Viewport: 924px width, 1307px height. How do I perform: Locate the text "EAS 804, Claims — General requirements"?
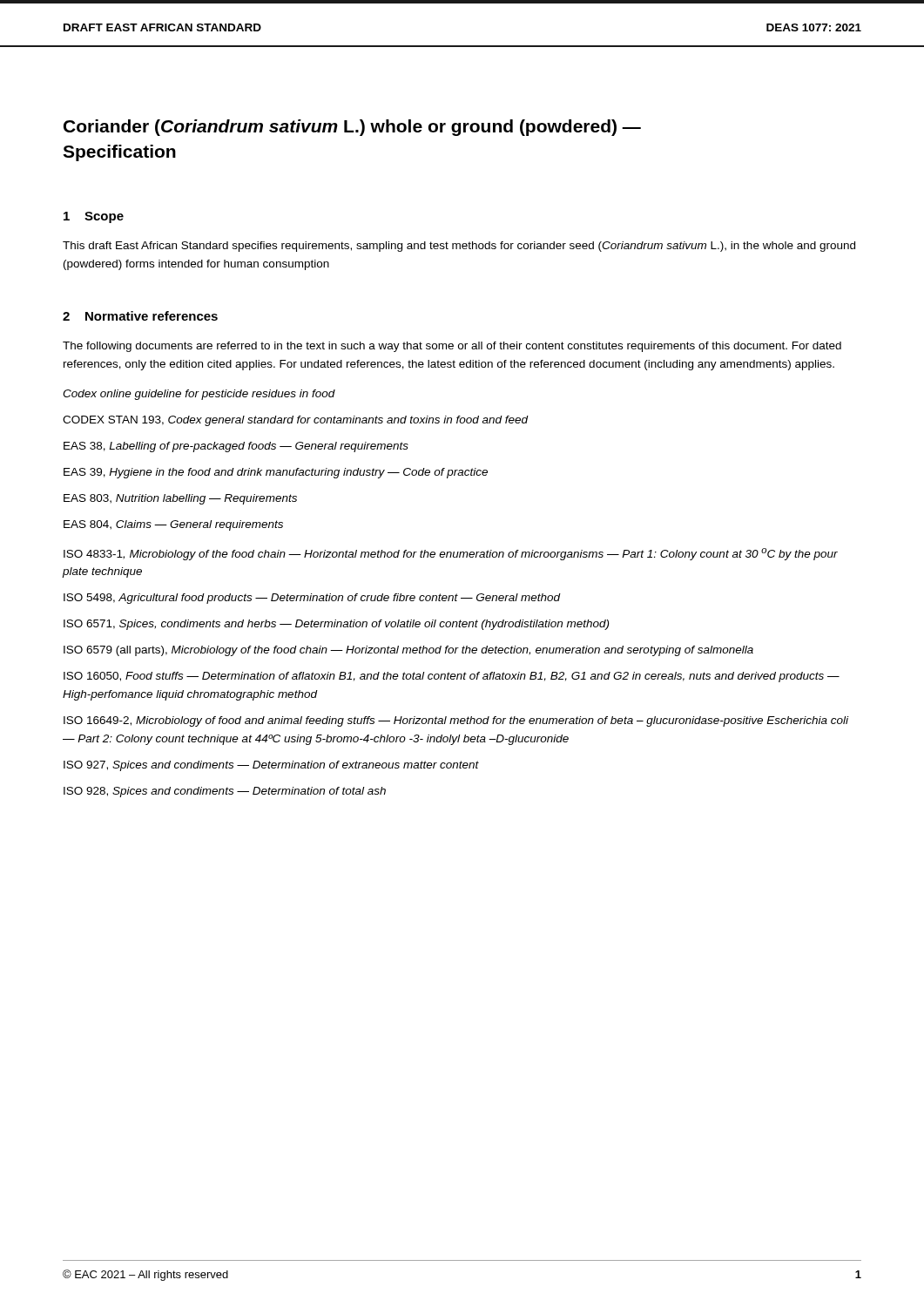click(173, 524)
